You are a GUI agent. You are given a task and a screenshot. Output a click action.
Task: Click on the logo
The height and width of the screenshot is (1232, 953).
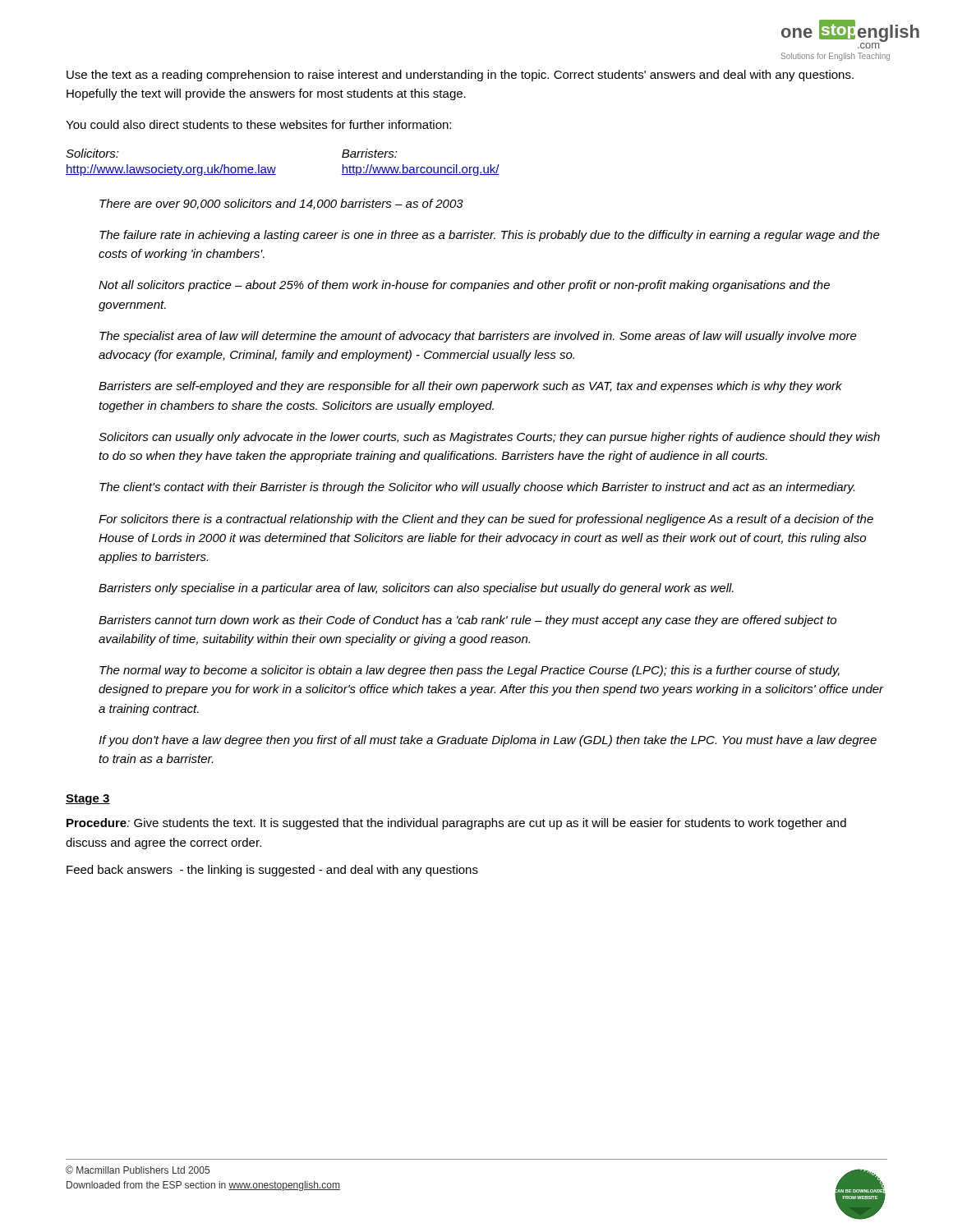[854, 41]
